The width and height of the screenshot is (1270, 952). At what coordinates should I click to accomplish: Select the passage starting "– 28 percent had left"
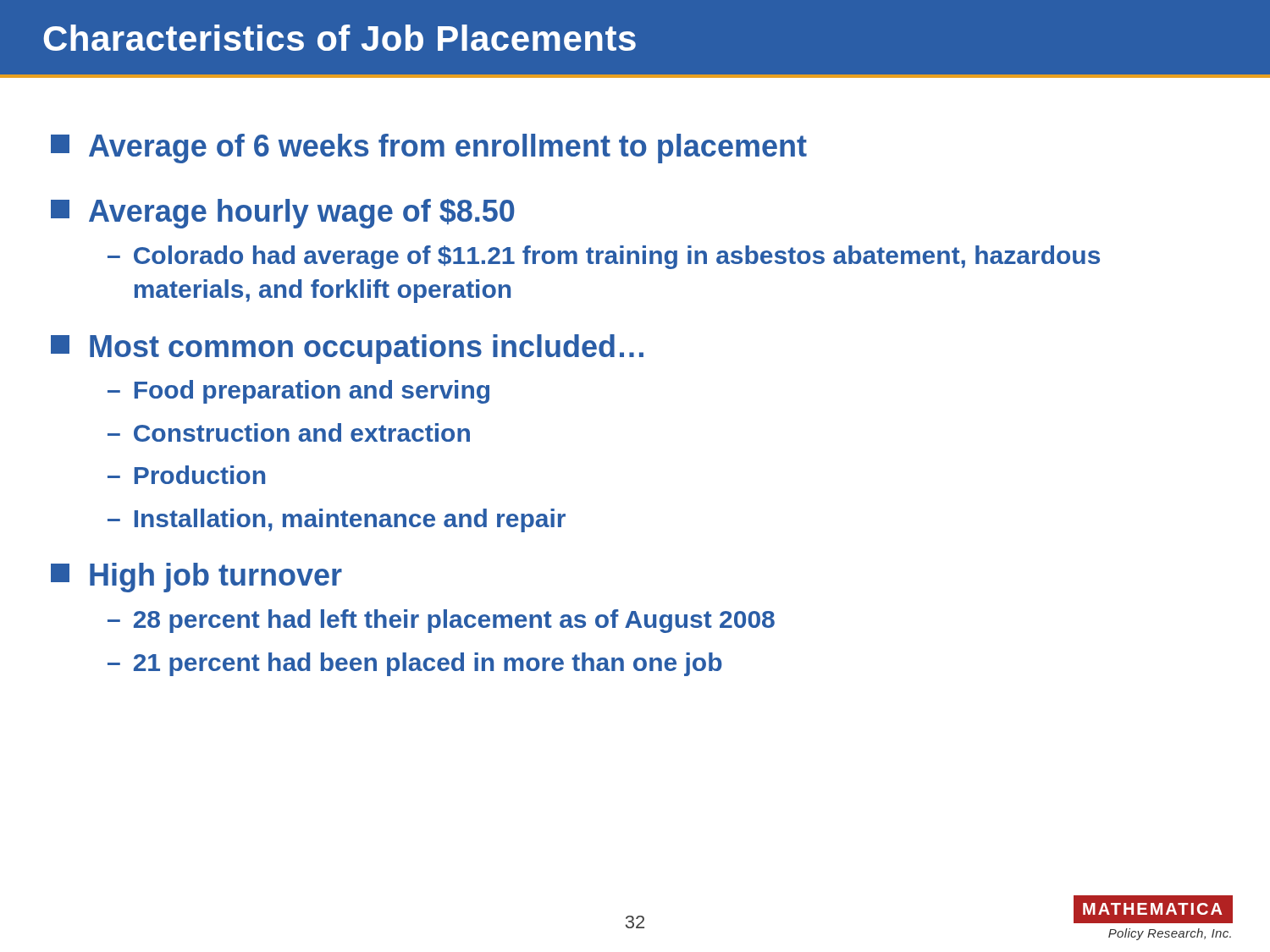(441, 620)
